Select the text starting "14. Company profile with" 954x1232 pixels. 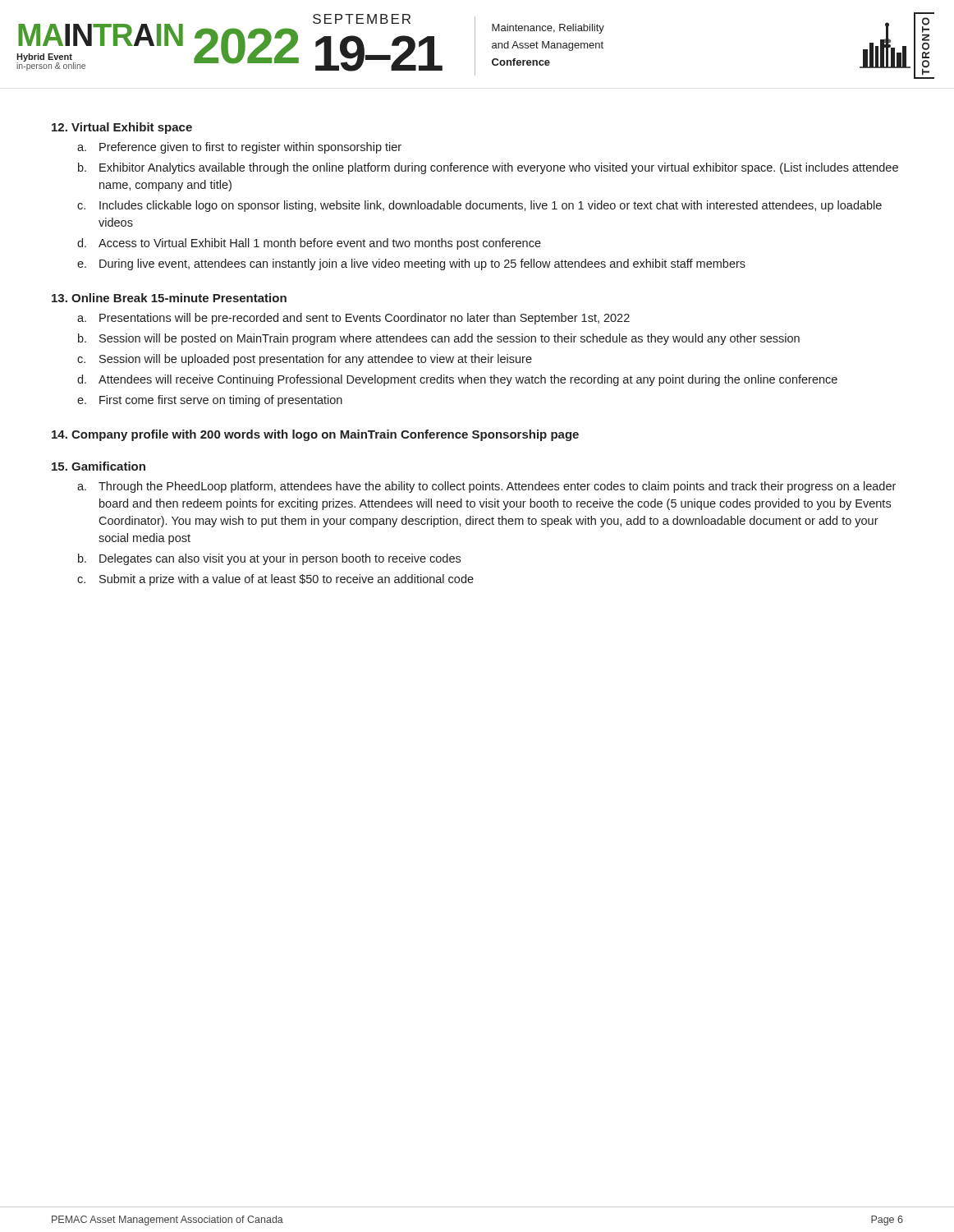coord(315,434)
